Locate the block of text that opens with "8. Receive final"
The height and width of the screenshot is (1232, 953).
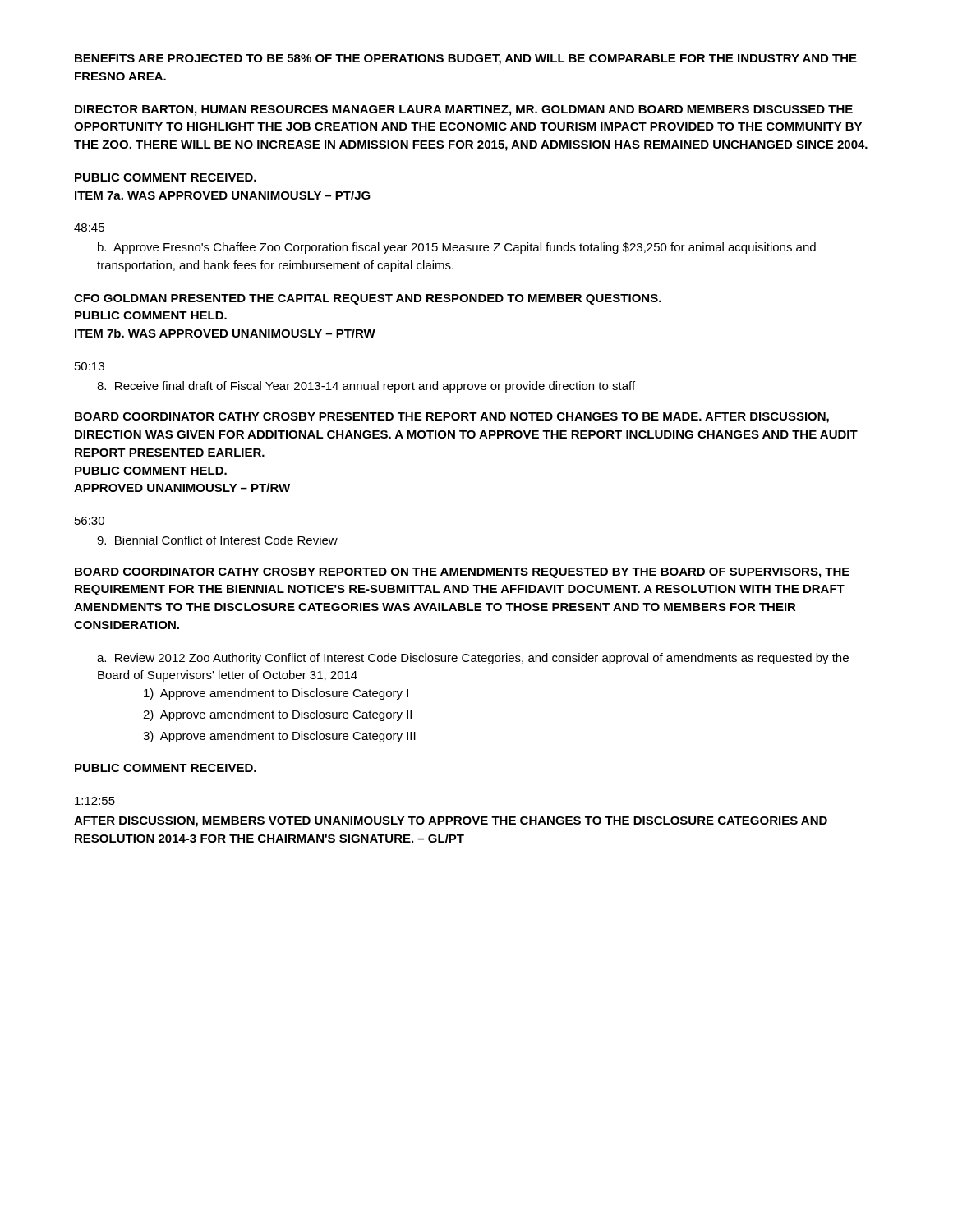tap(366, 385)
